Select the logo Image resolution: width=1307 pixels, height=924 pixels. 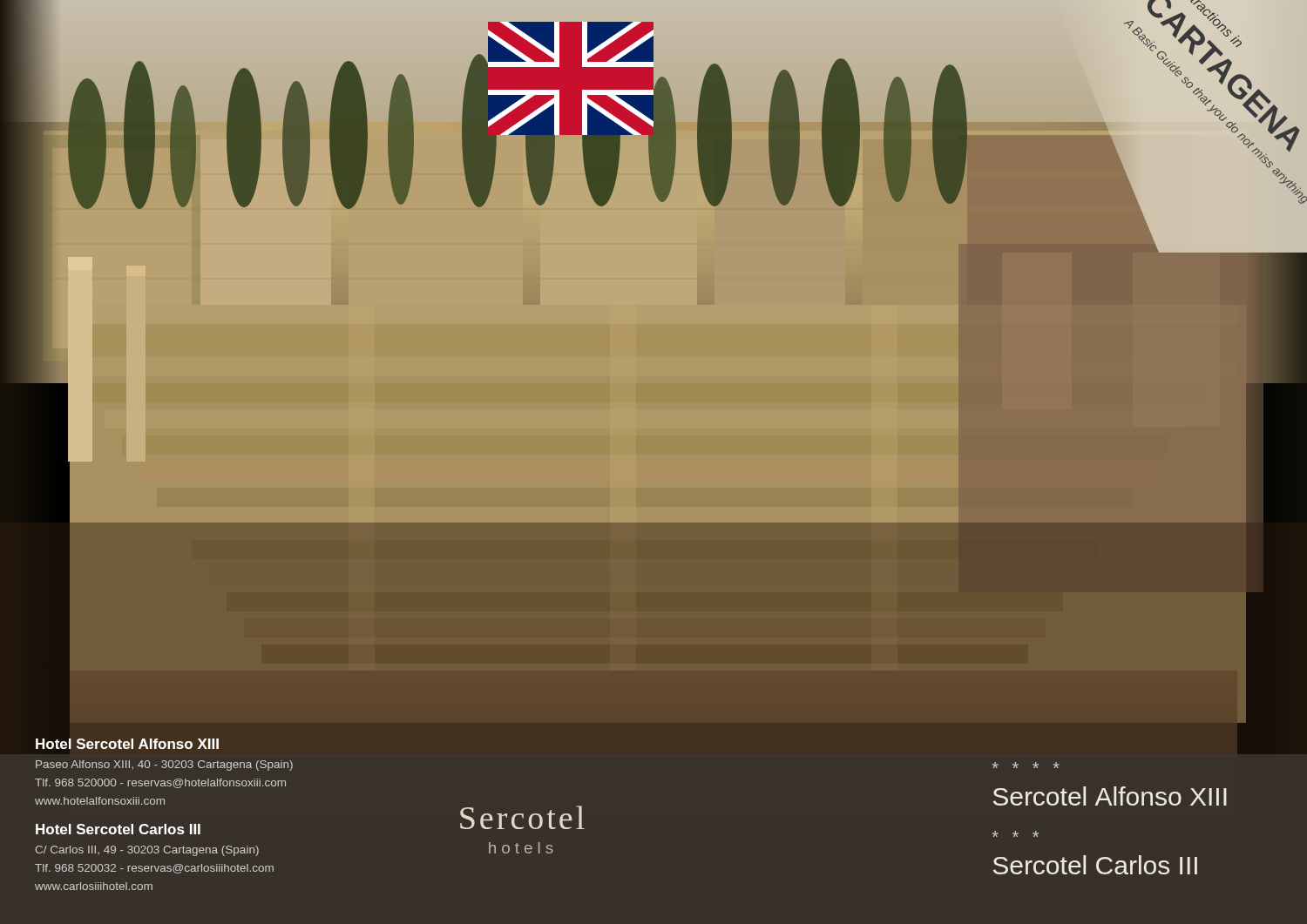523,828
